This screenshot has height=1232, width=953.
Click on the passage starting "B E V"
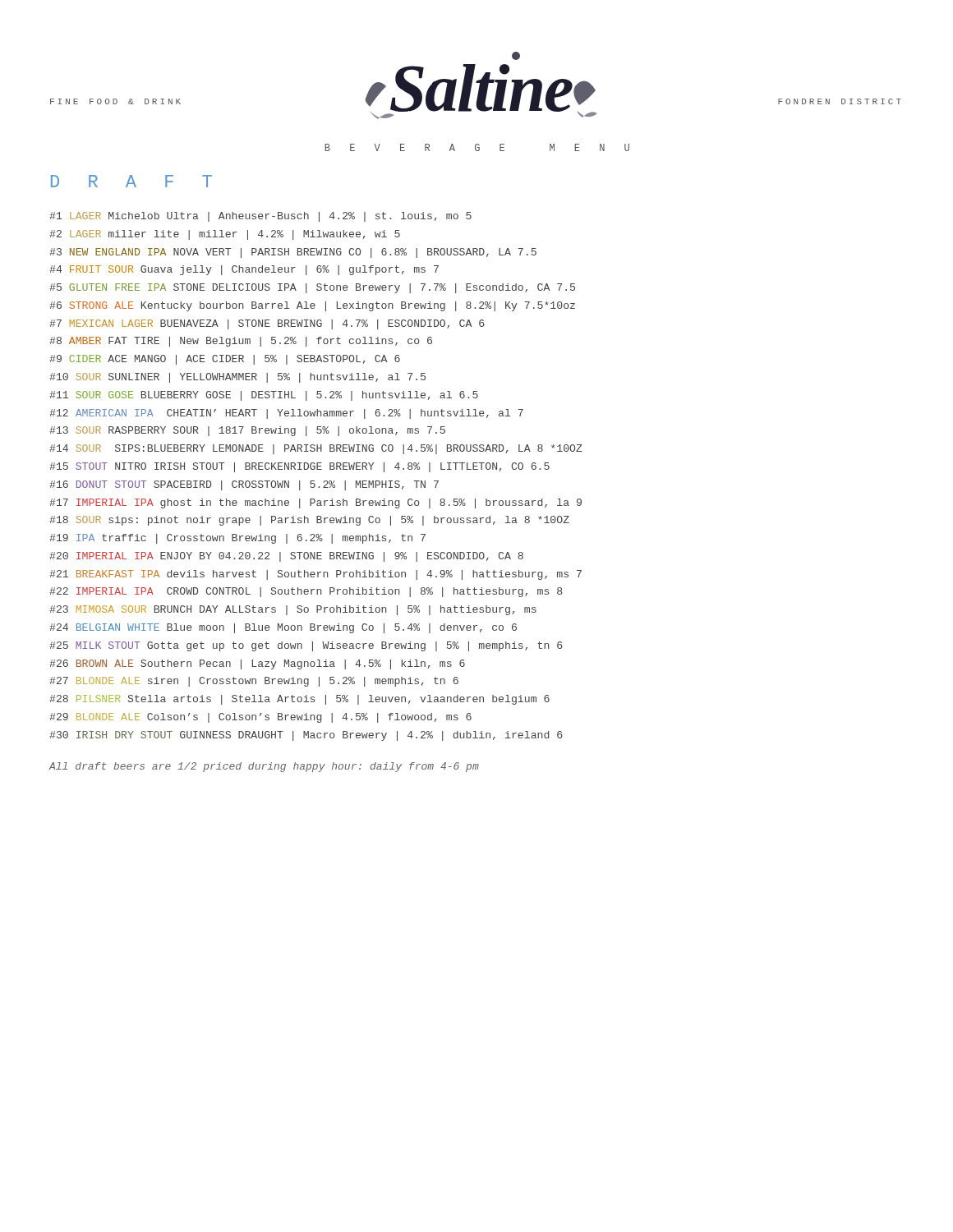click(480, 149)
